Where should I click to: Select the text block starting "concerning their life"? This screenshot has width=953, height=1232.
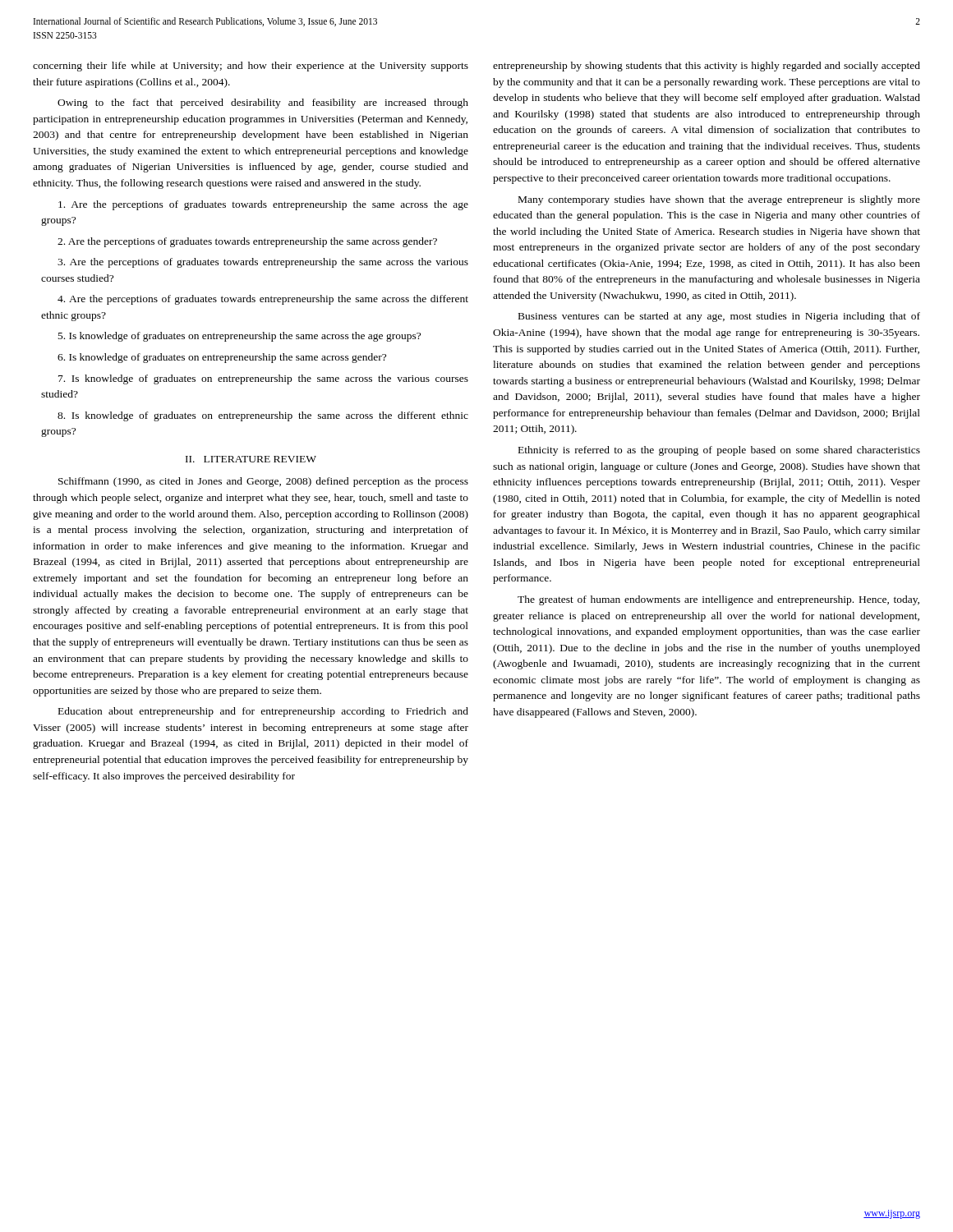point(251,74)
